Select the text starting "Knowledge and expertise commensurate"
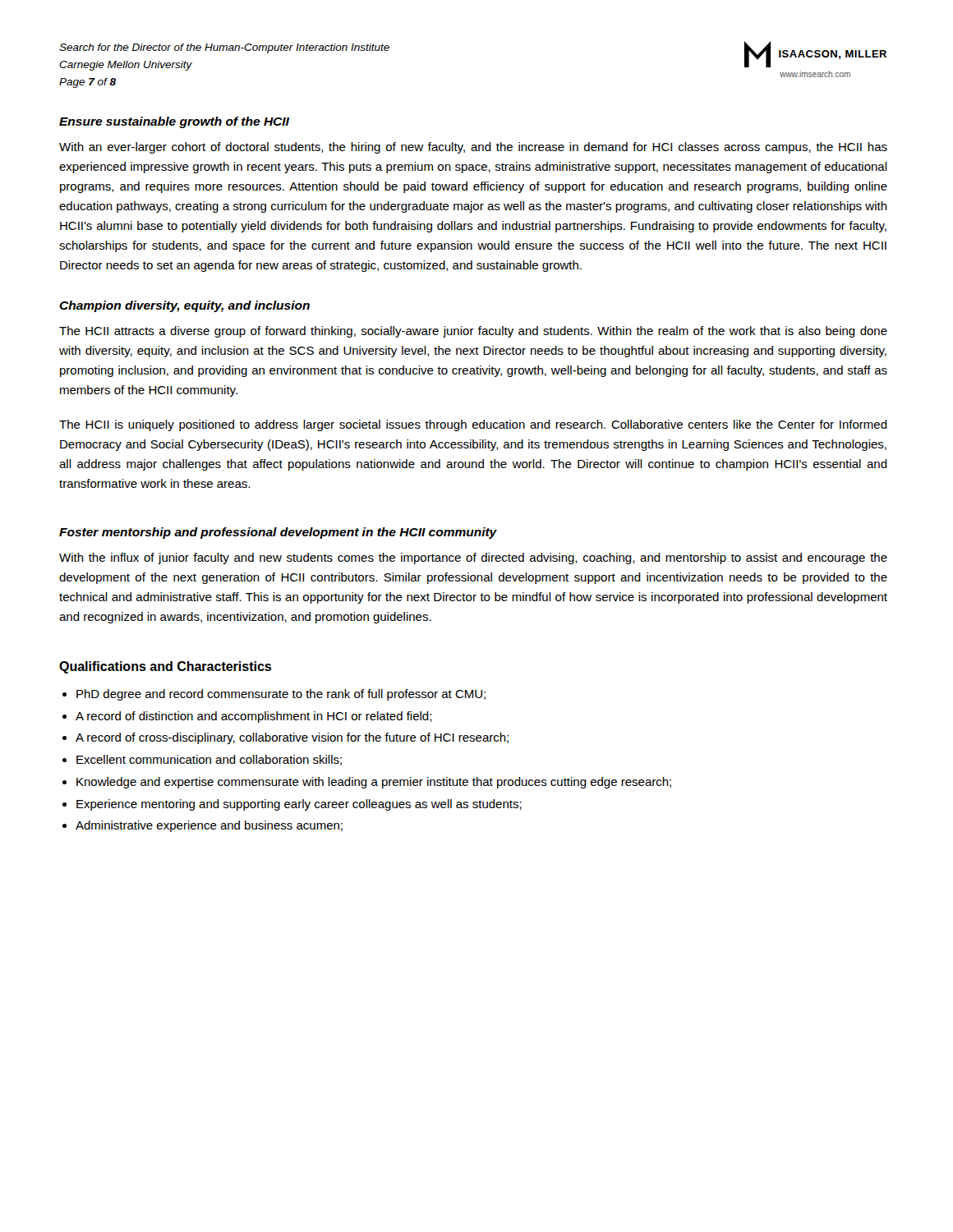The image size is (953, 1232). point(374,781)
